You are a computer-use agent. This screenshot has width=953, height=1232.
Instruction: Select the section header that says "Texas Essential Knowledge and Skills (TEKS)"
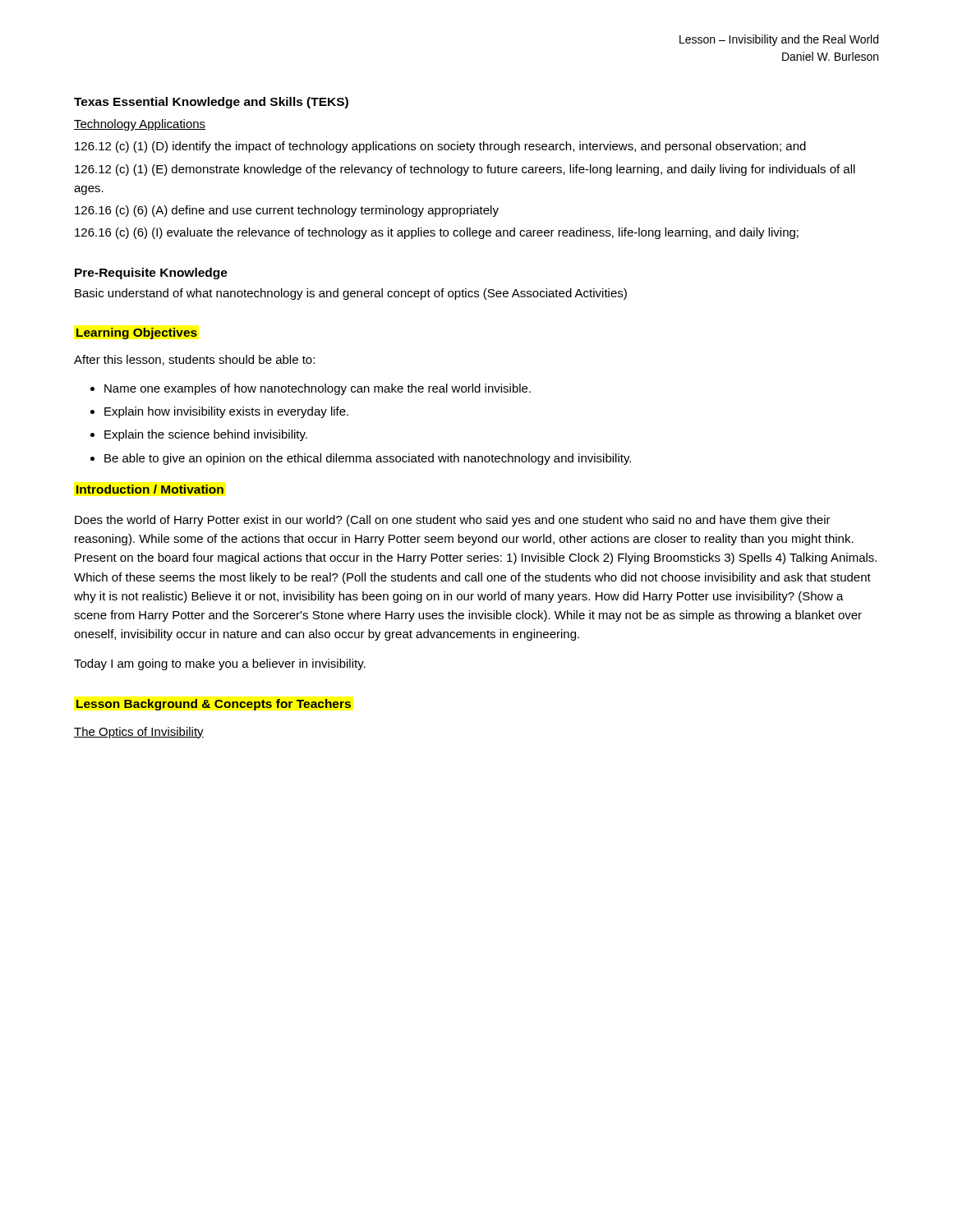(x=211, y=101)
